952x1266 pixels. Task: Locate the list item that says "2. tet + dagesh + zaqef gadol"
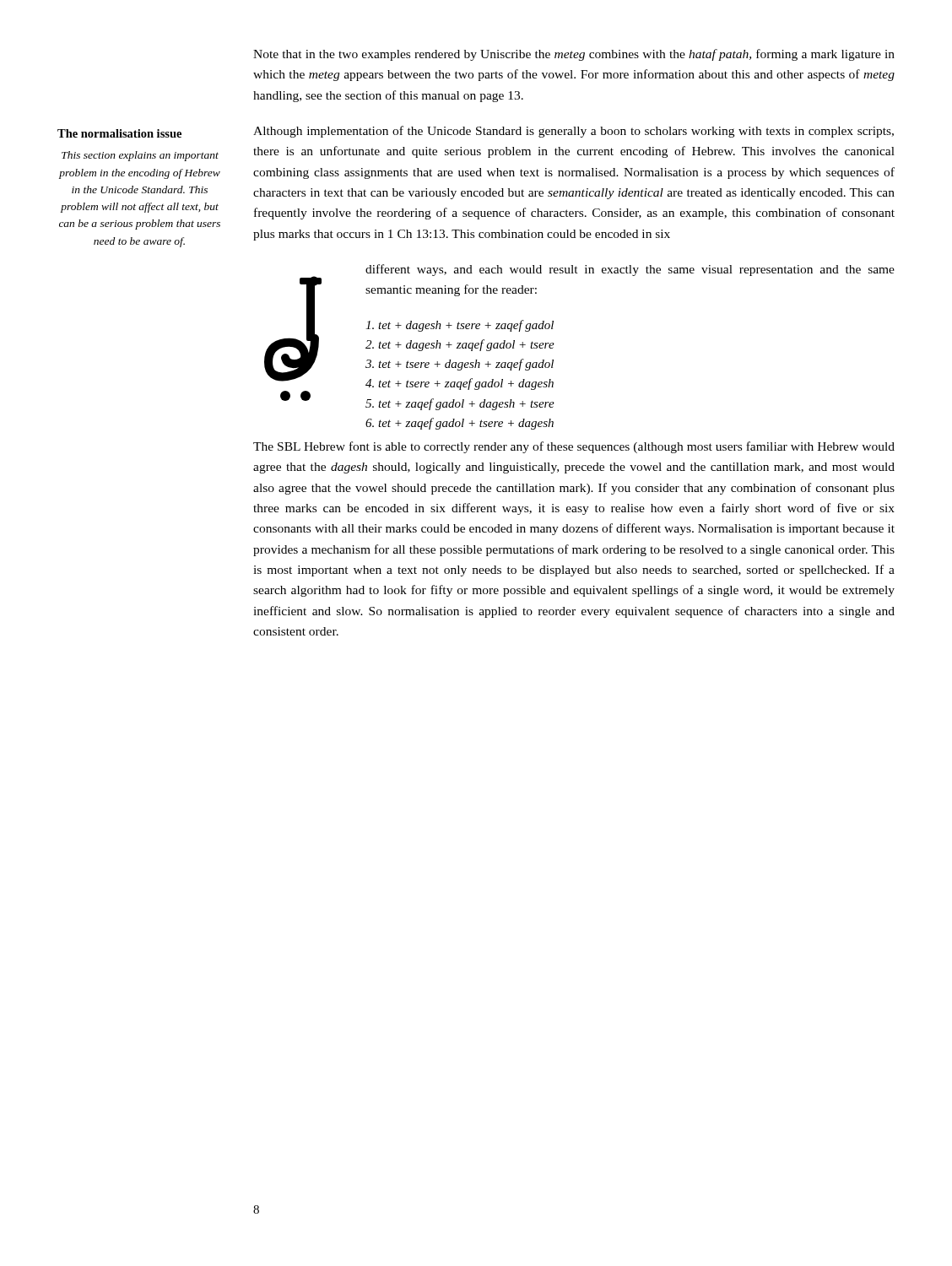point(460,344)
